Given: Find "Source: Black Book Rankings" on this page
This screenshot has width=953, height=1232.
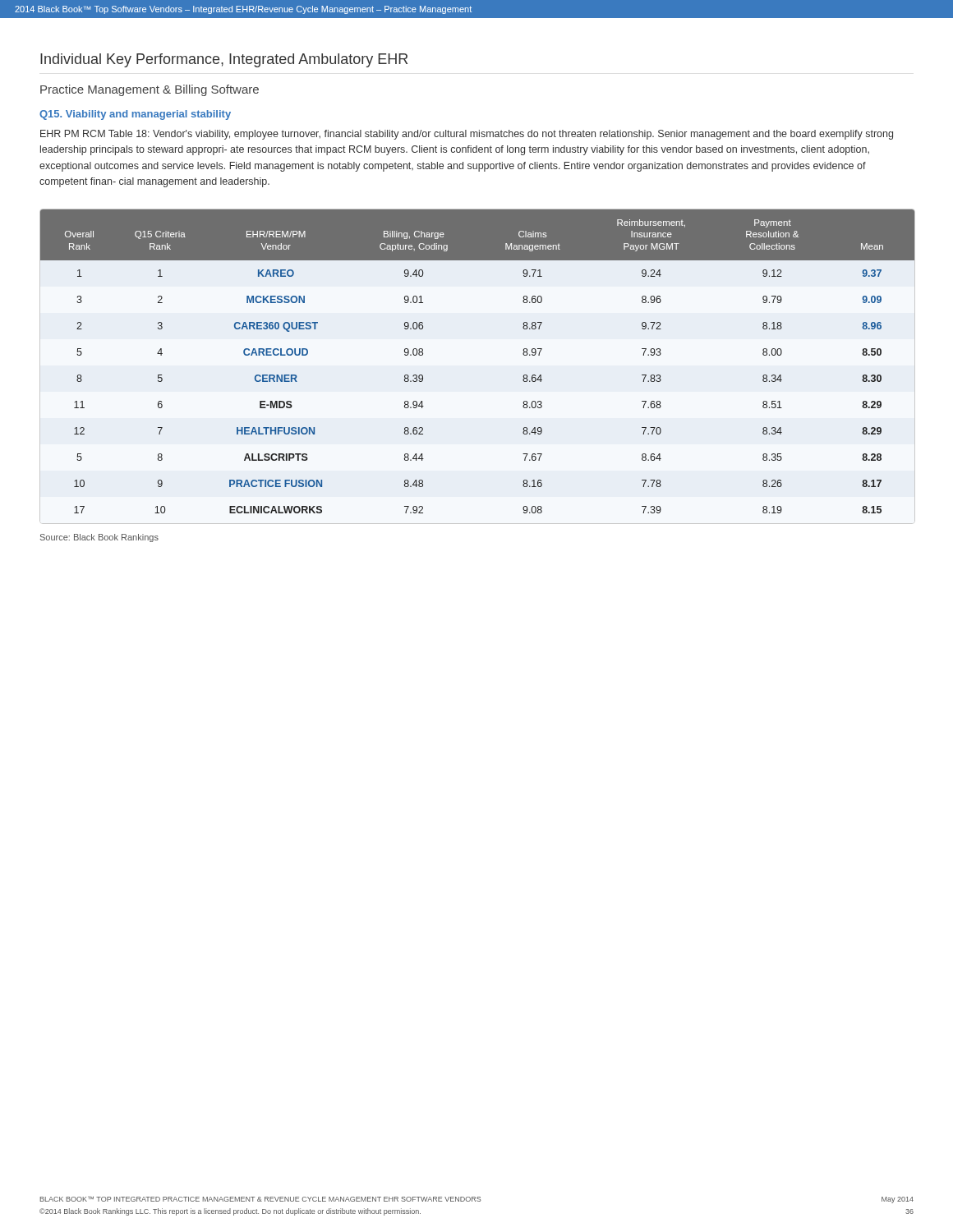Looking at the screenshot, I should pyautogui.click(x=99, y=537).
